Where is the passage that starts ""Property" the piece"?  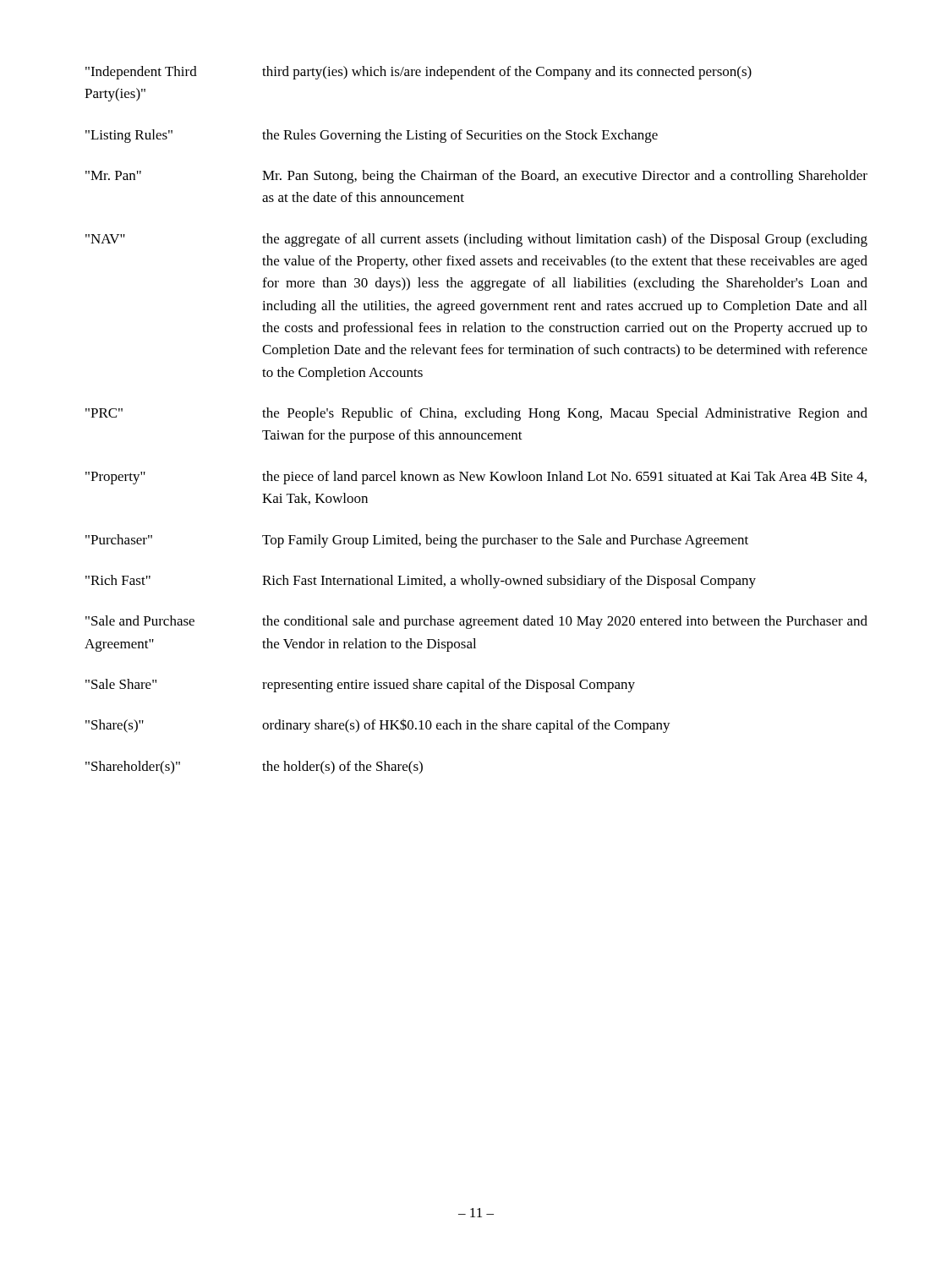click(x=476, y=488)
